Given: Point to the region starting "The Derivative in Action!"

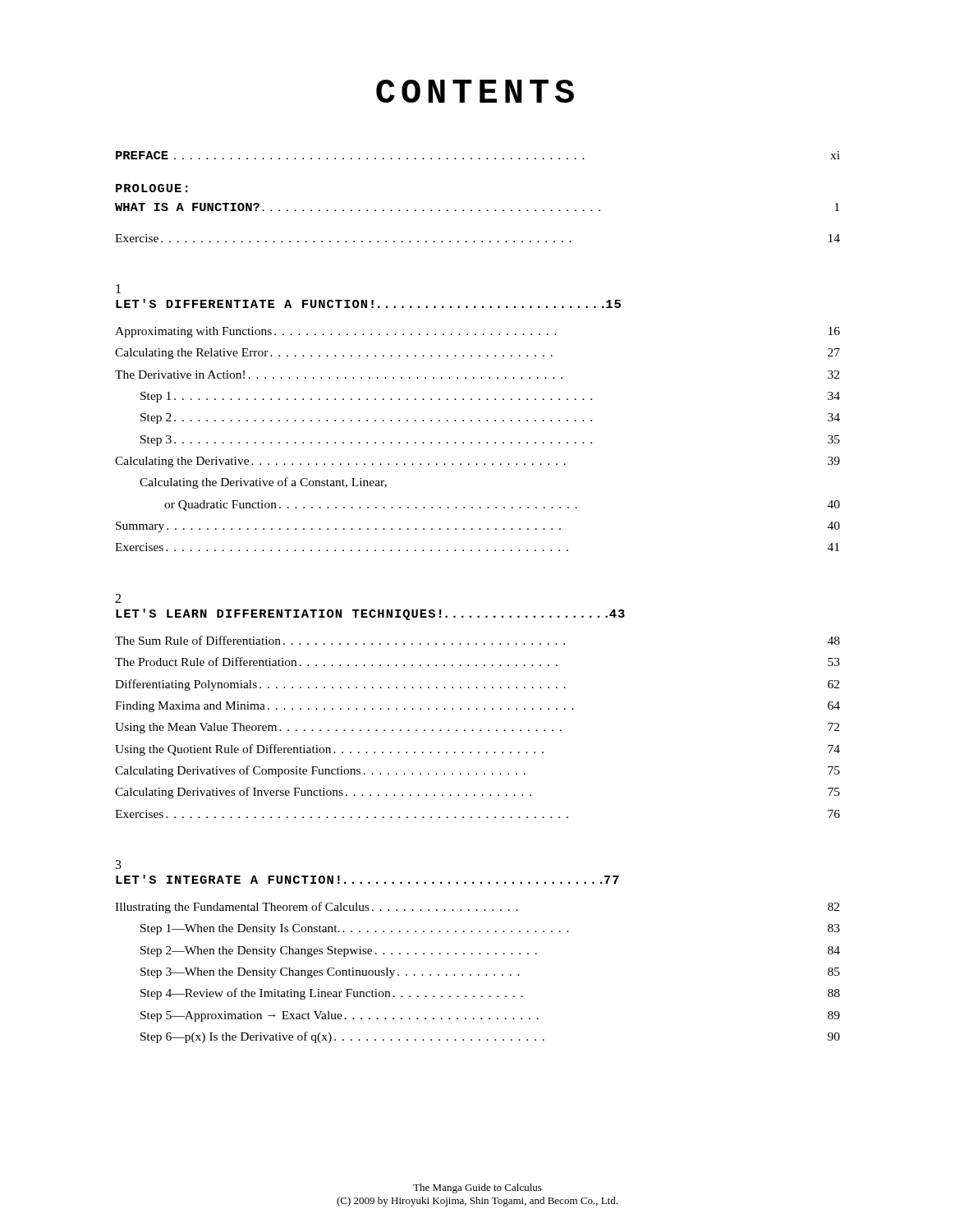Looking at the screenshot, I should (478, 374).
